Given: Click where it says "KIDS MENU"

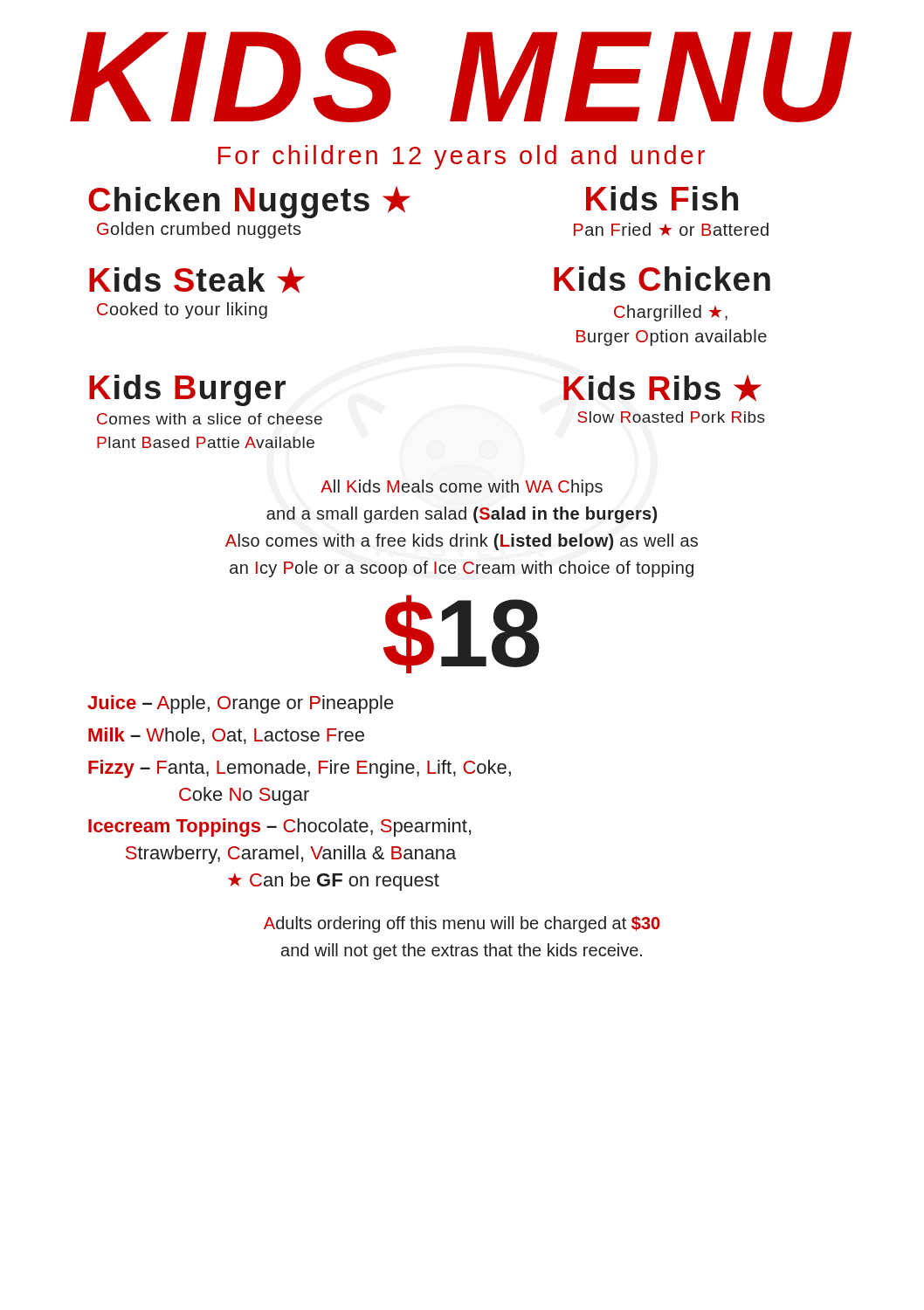Looking at the screenshot, I should [x=462, y=73].
